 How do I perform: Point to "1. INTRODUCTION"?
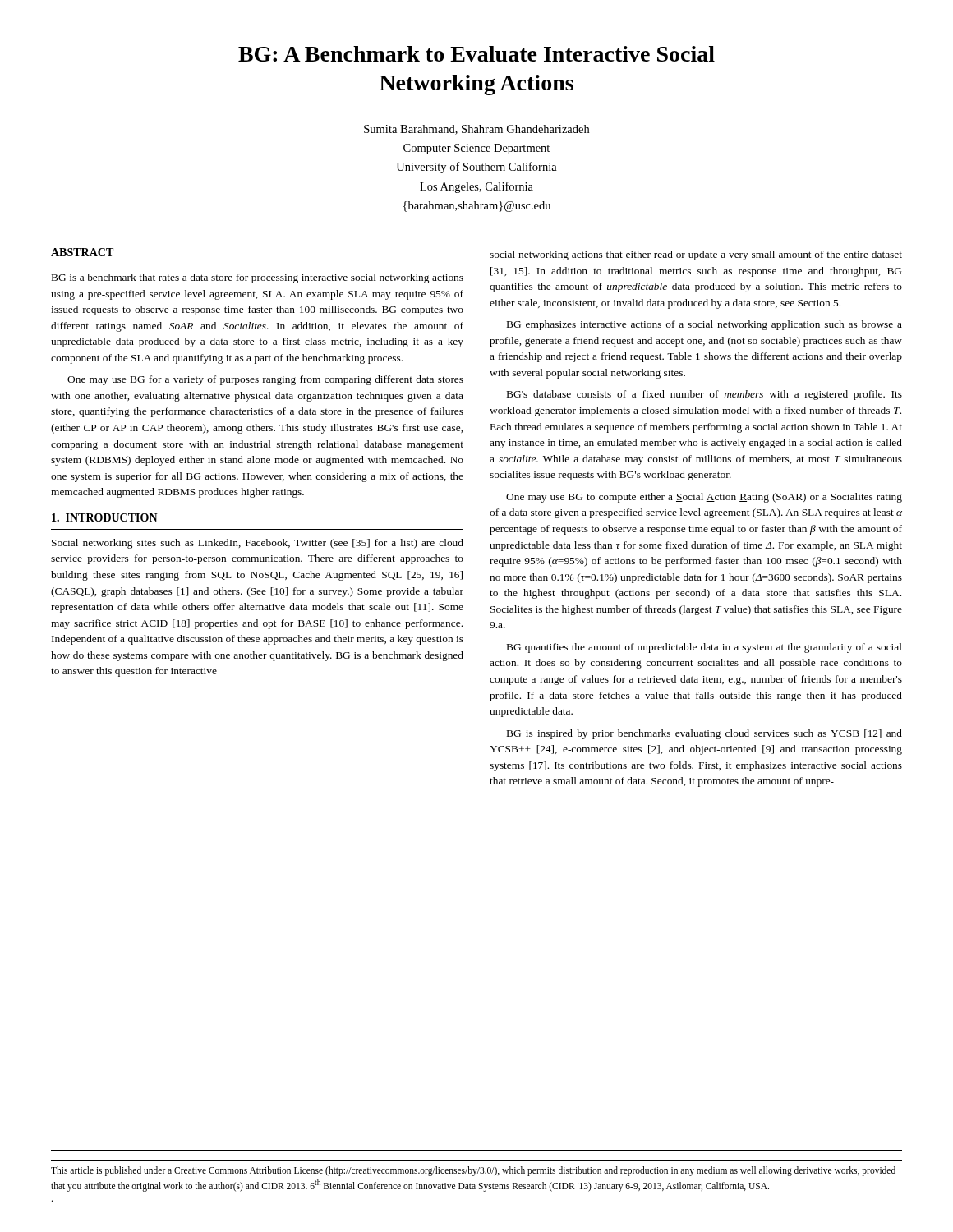pyautogui.click(x=104, y=518)
